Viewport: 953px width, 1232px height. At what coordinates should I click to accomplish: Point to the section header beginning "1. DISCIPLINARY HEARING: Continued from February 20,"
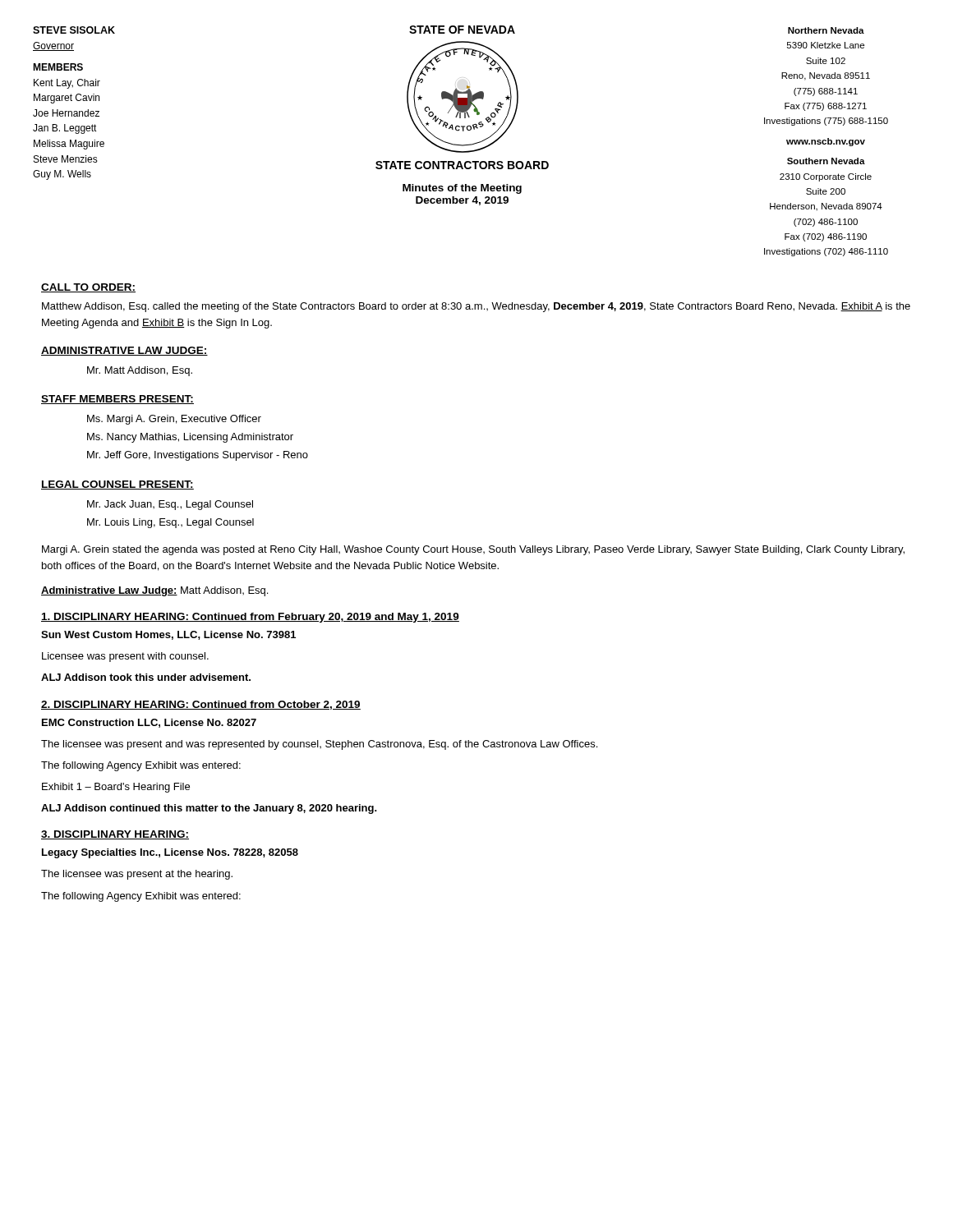(x=250, y=616)
